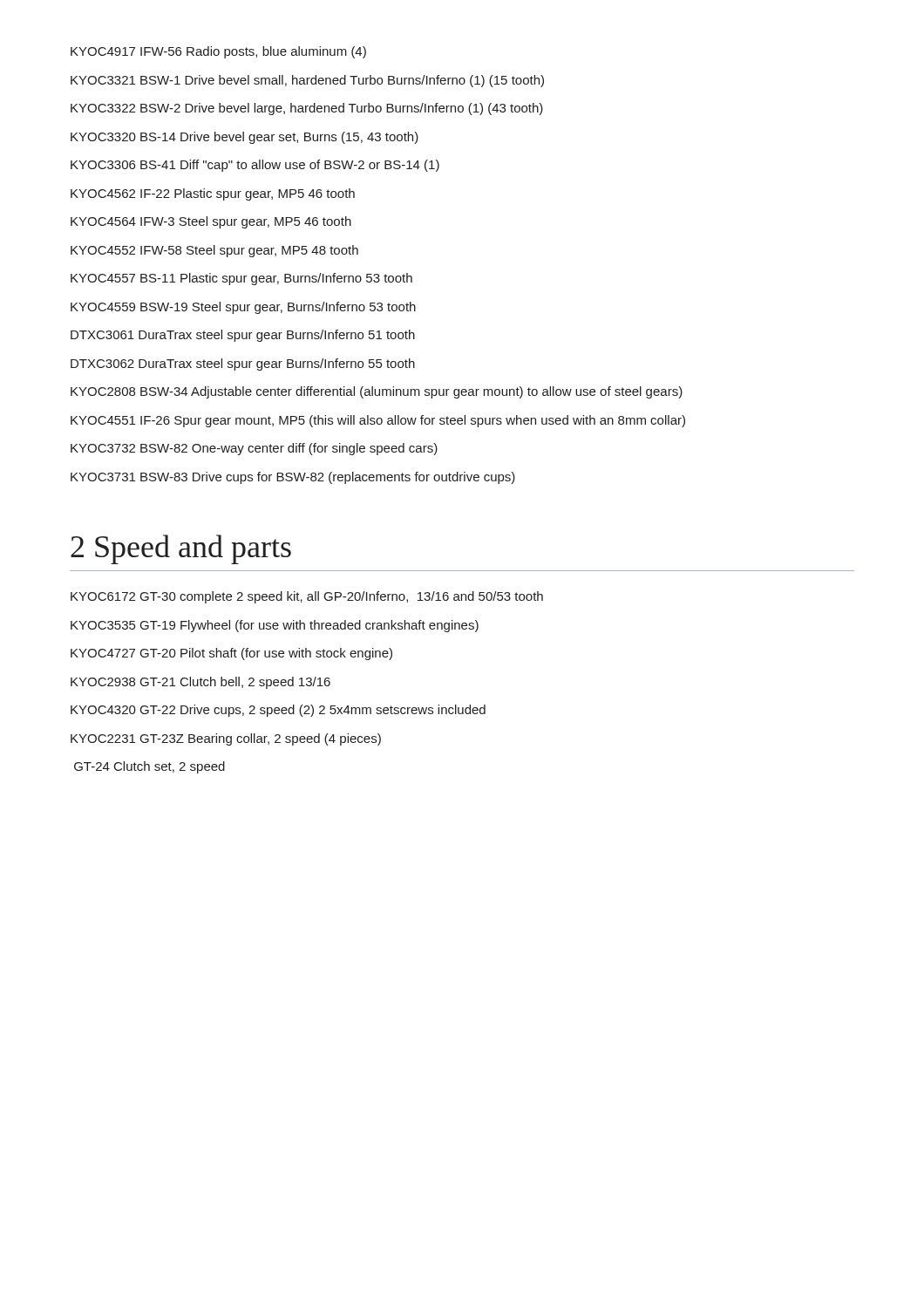Click on the text starting "KYOC2938 GT-21 Clutch bell, 2 speed"
924x1308 pixels.
[200, 681]
